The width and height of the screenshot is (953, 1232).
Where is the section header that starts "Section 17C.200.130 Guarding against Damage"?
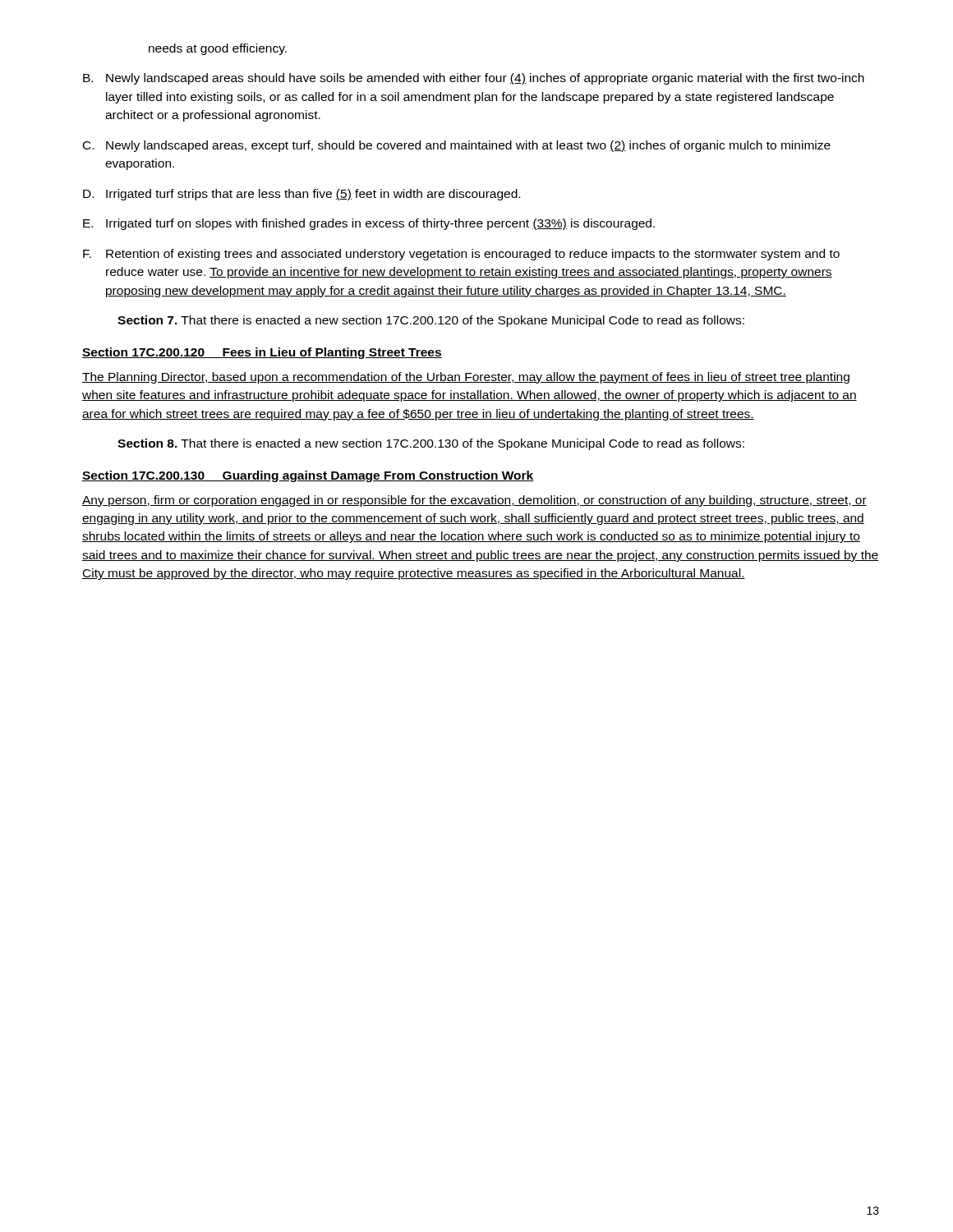308,475
